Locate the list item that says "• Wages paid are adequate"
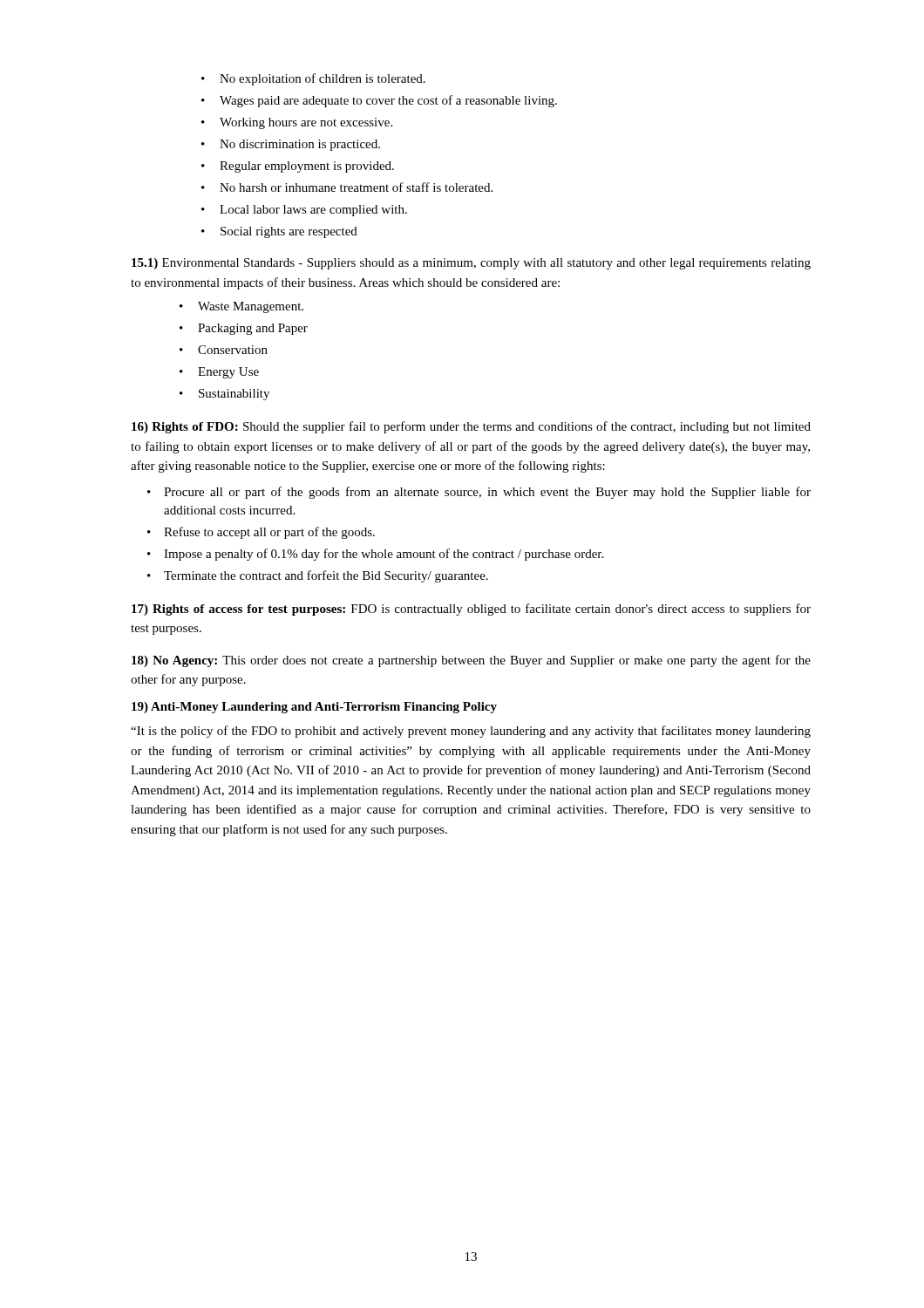This screenshot has width=924, height=1308. (x=506, y=101)
